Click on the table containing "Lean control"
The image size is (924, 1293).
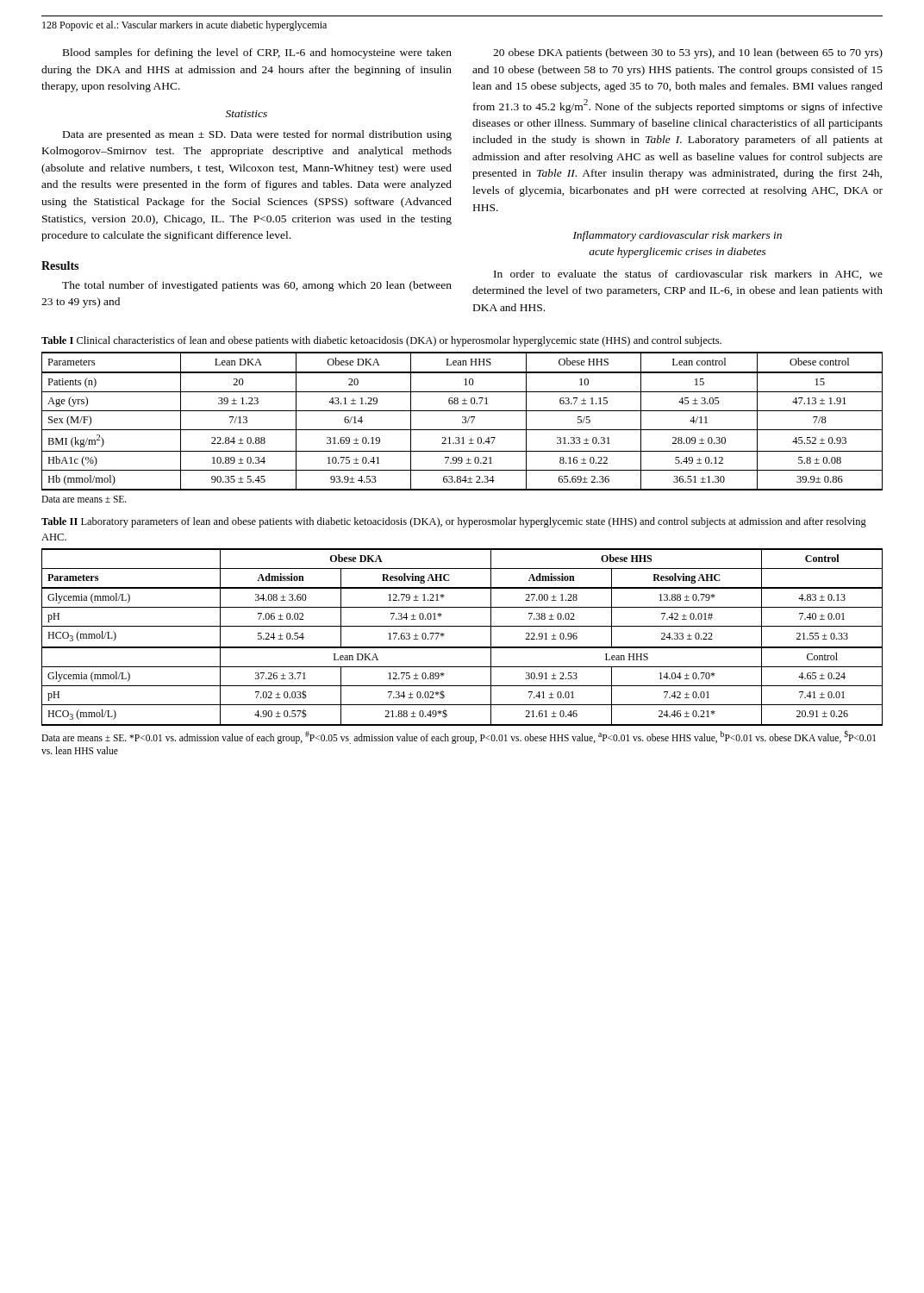(x=462, y=421)
